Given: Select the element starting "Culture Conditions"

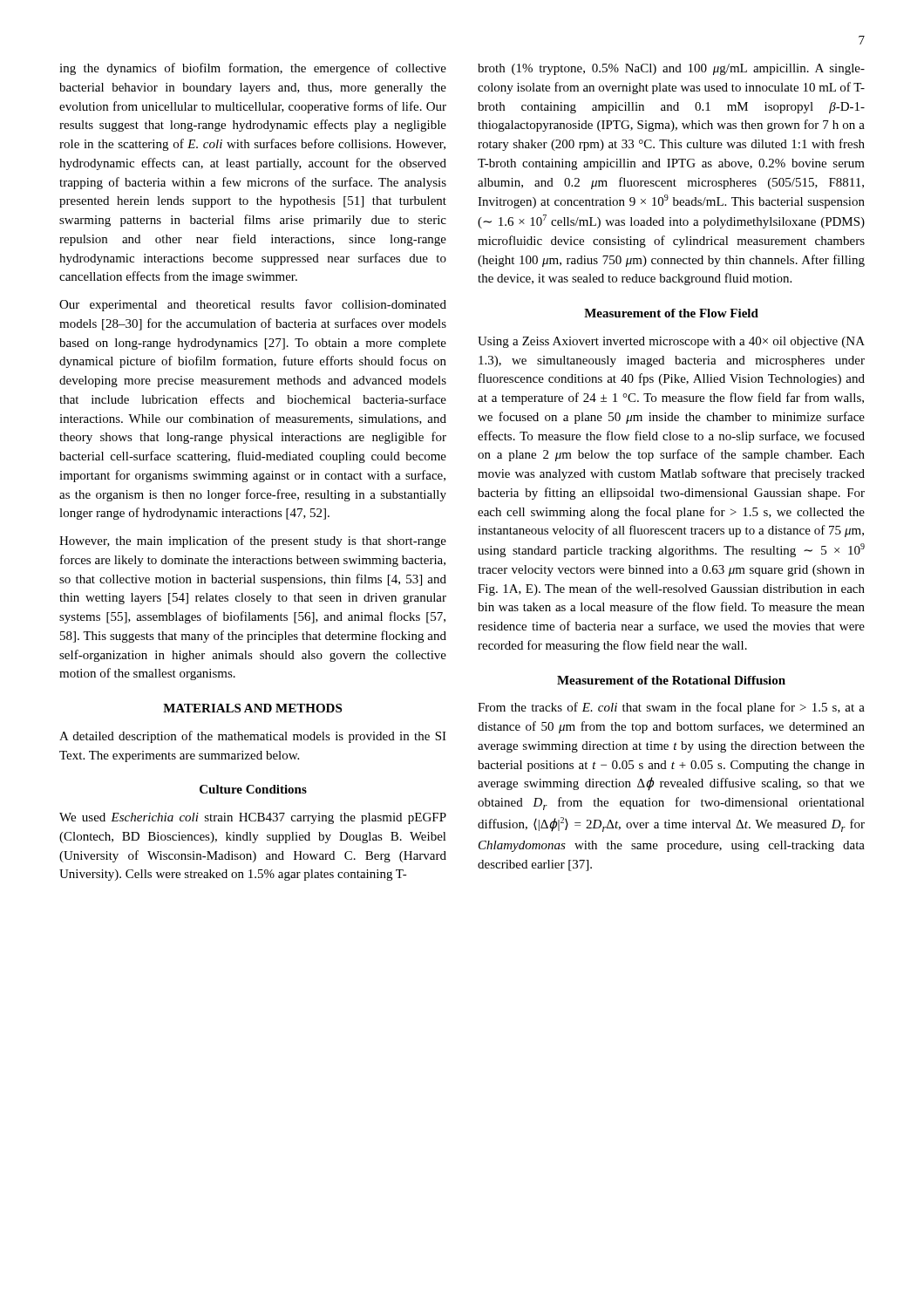Looking at the screenshot, I should click(x=253, y=790).
